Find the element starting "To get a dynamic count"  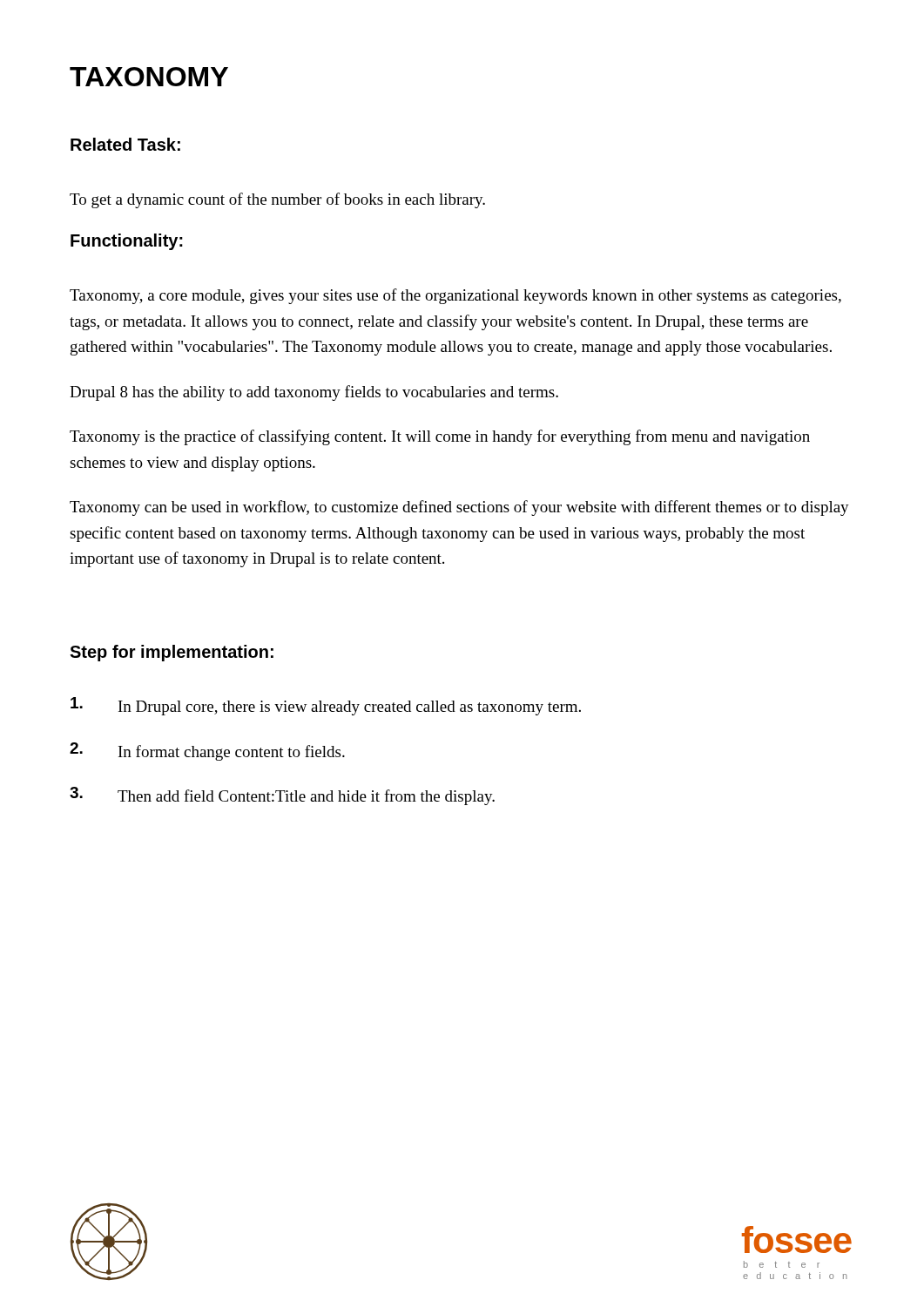(462, 199)
